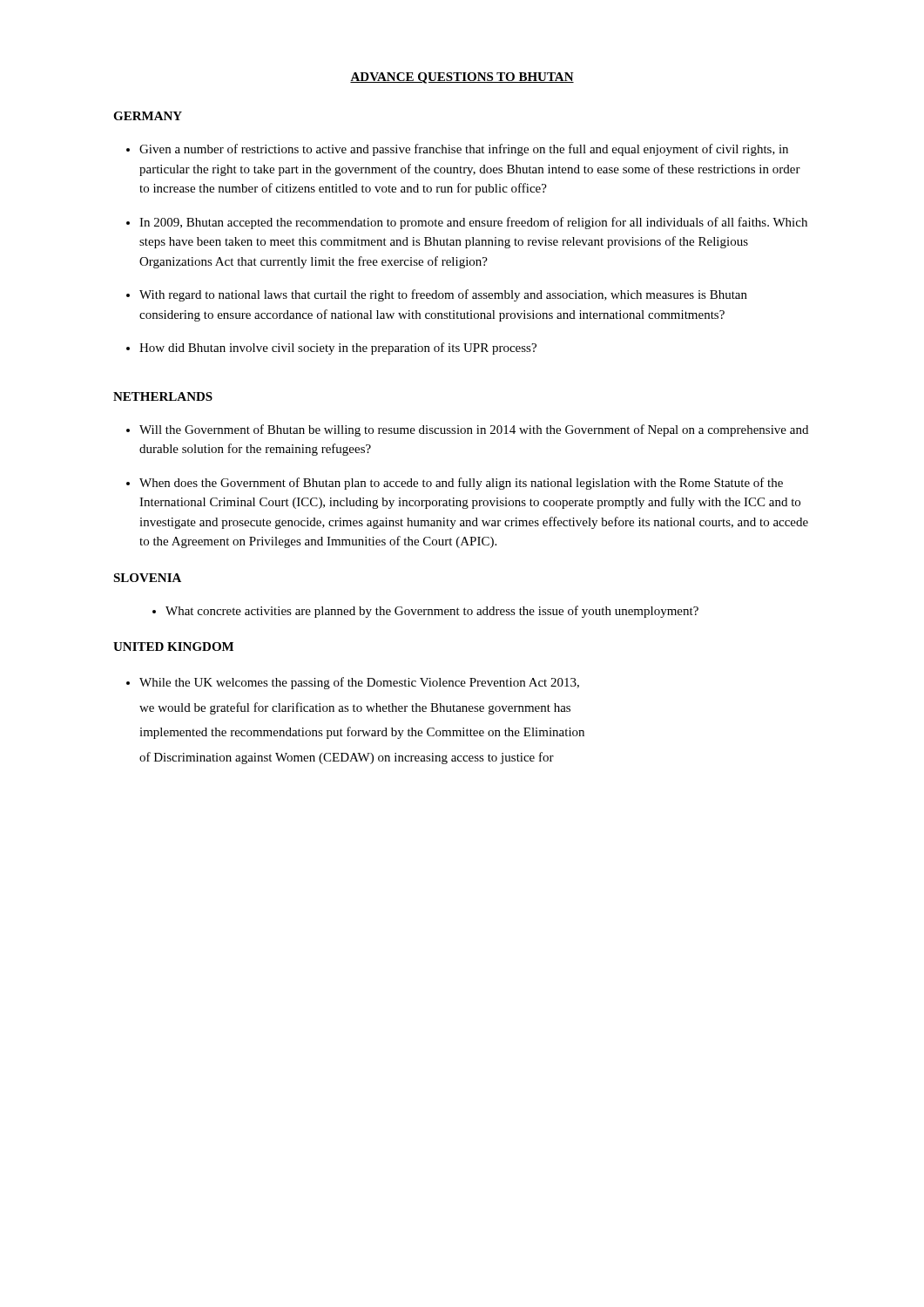Find "UNITED KINGDOM" on this page

pos(174,647)
